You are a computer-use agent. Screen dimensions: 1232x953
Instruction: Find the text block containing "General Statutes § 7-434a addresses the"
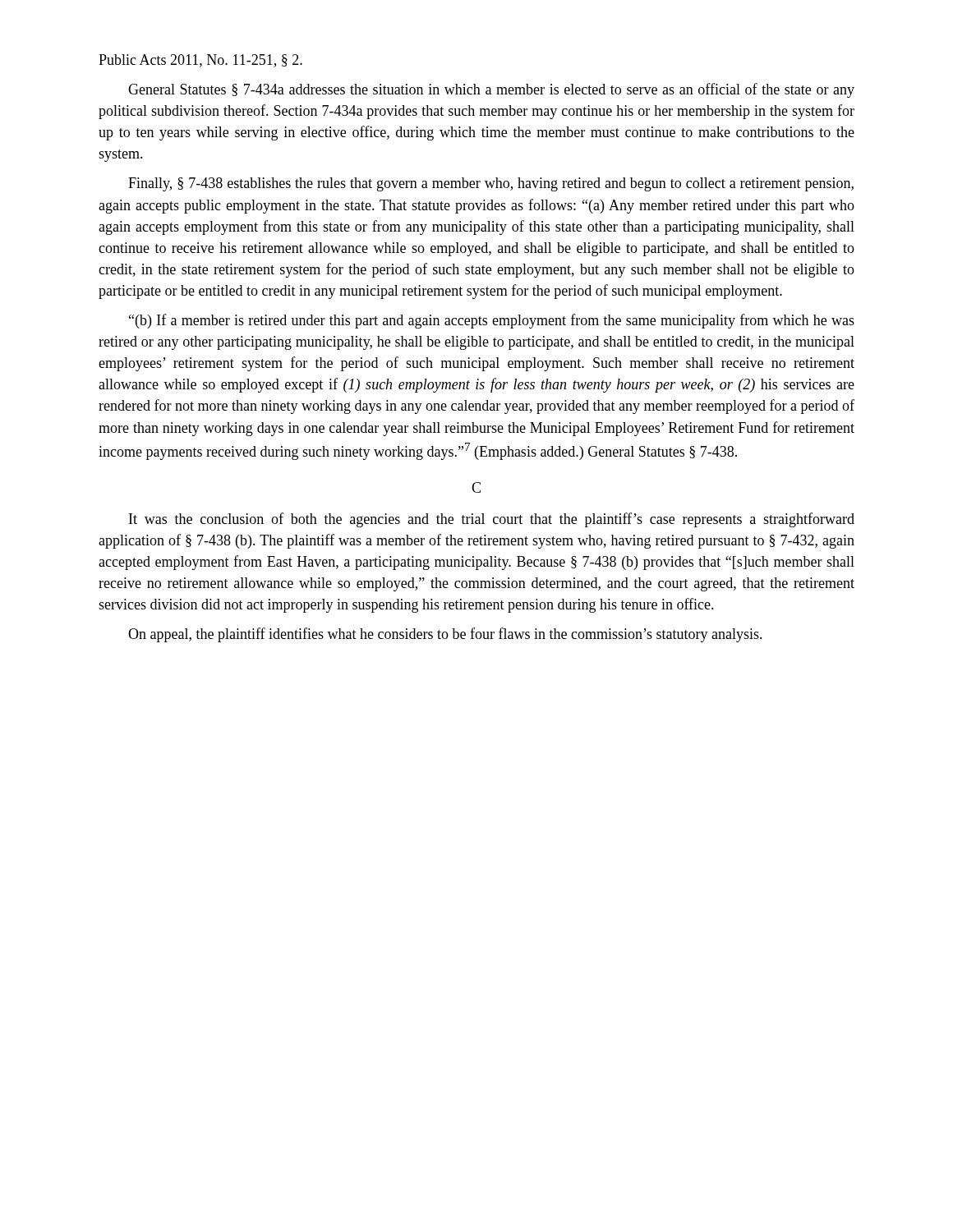[476, 122]
